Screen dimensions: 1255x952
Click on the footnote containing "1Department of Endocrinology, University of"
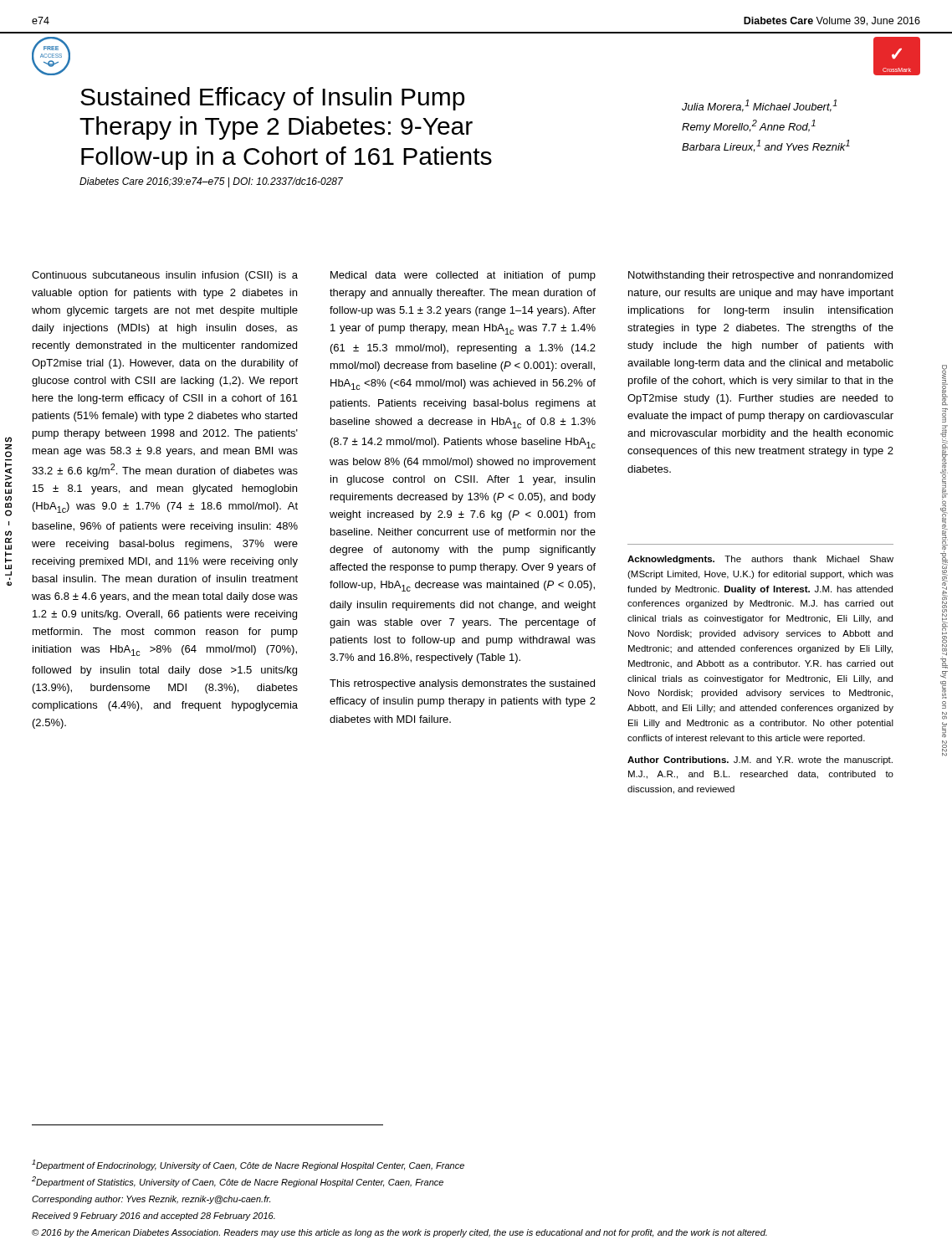pyautogui.click(x=248, y=1165)
